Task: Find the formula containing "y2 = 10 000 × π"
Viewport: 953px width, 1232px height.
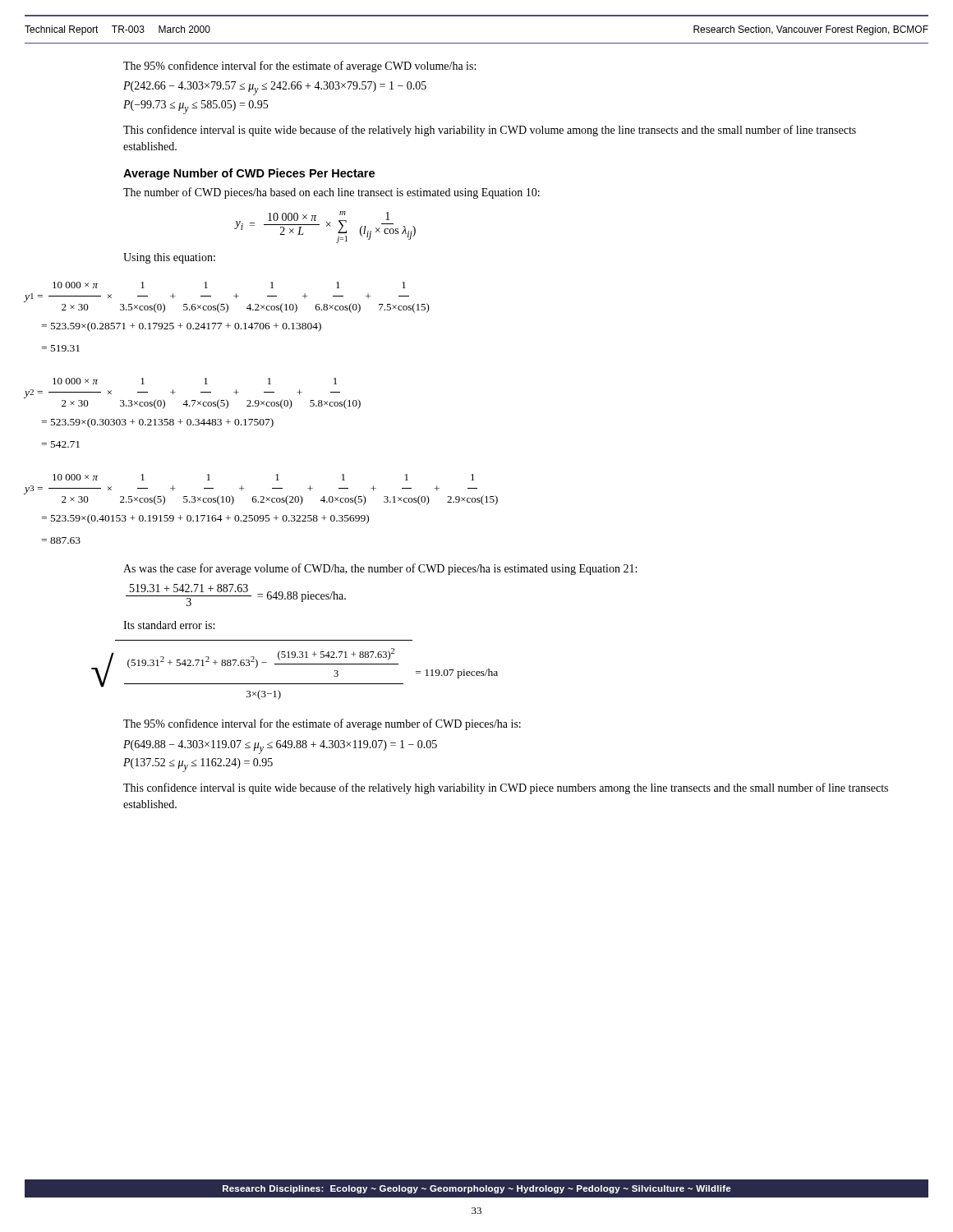Action: pos(72,381)
